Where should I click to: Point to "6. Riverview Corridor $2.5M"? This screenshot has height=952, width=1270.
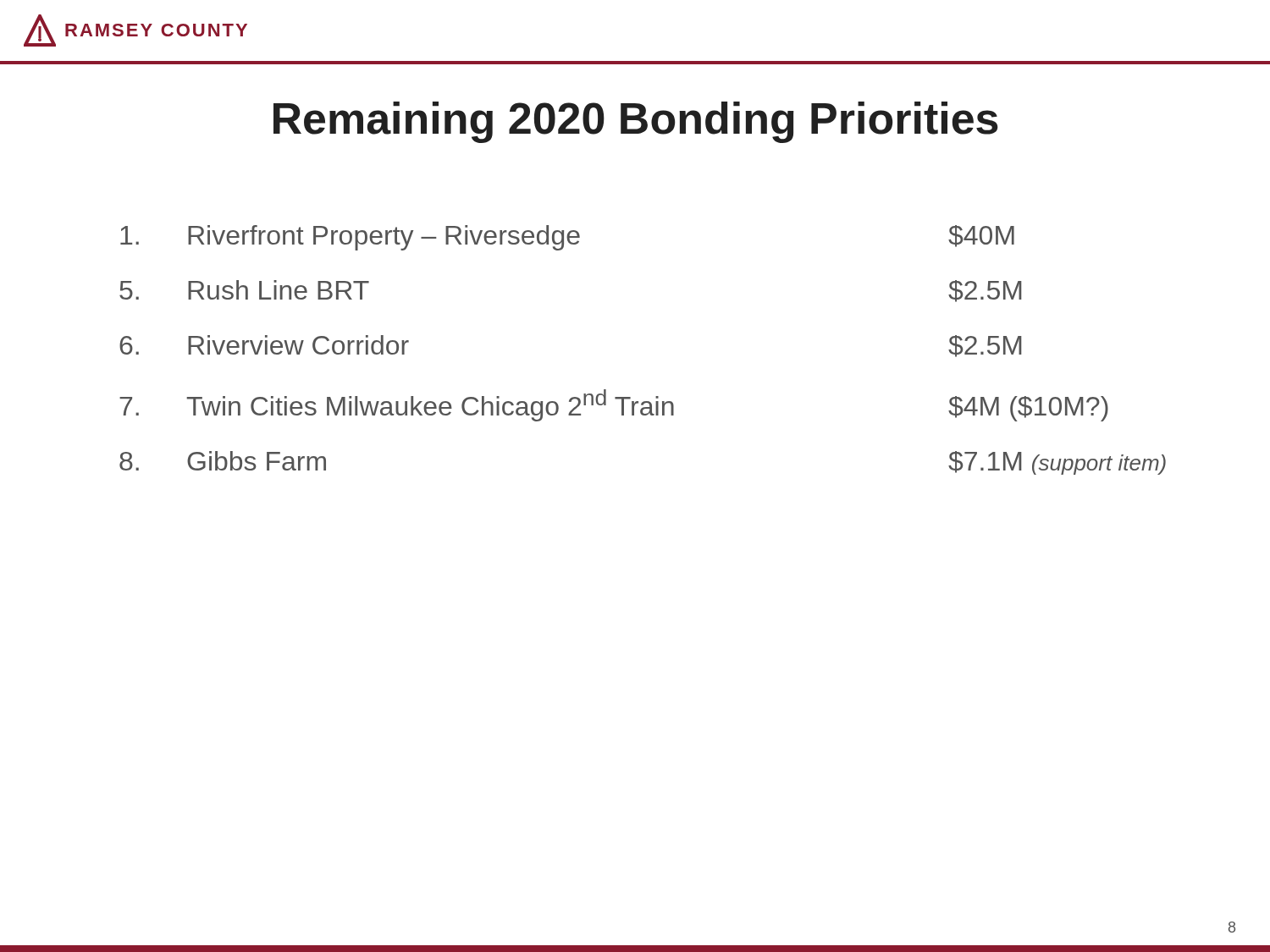point(293,345)
